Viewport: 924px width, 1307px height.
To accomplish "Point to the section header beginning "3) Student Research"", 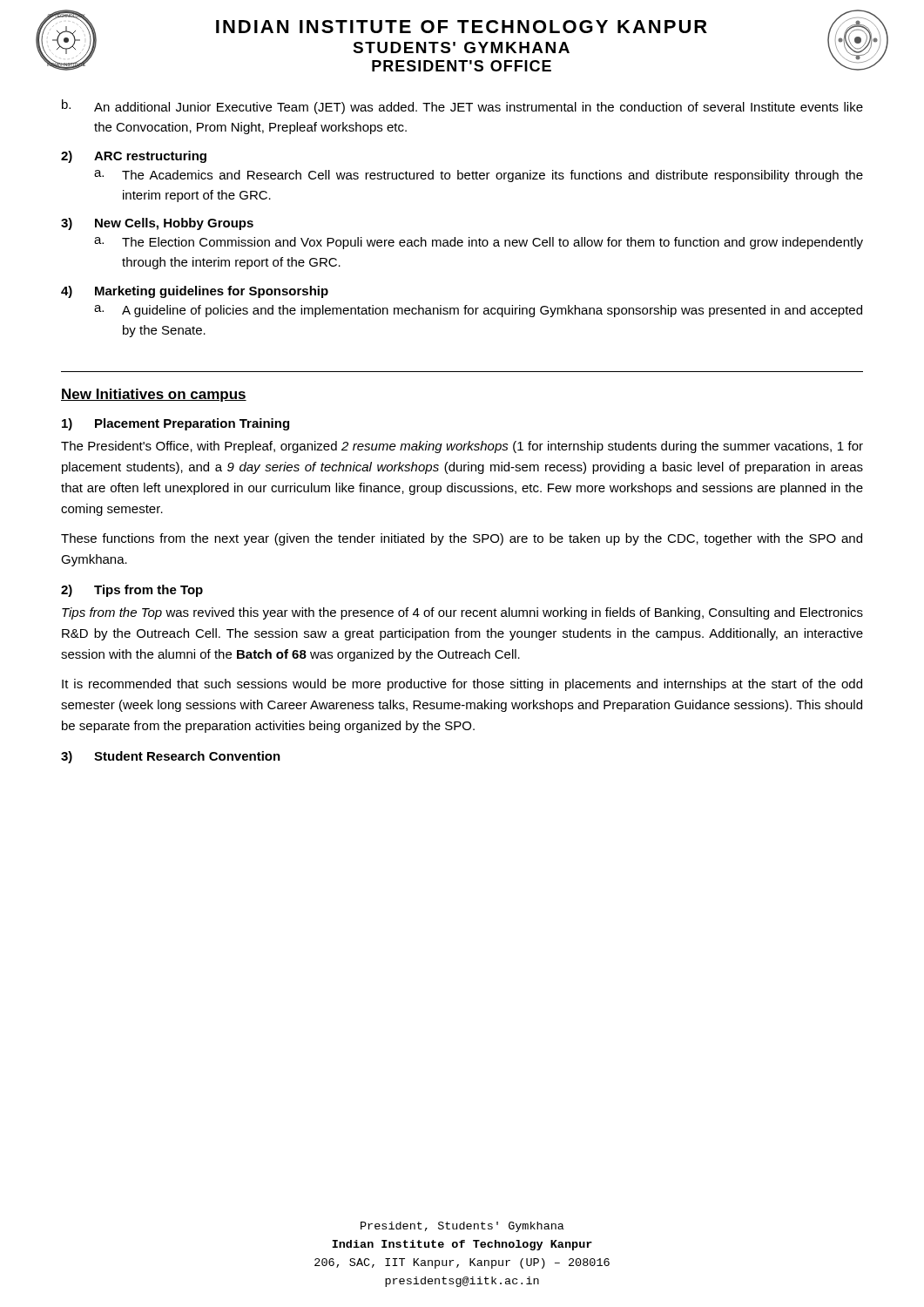I will pyautogui.click(x=171, y=757).
